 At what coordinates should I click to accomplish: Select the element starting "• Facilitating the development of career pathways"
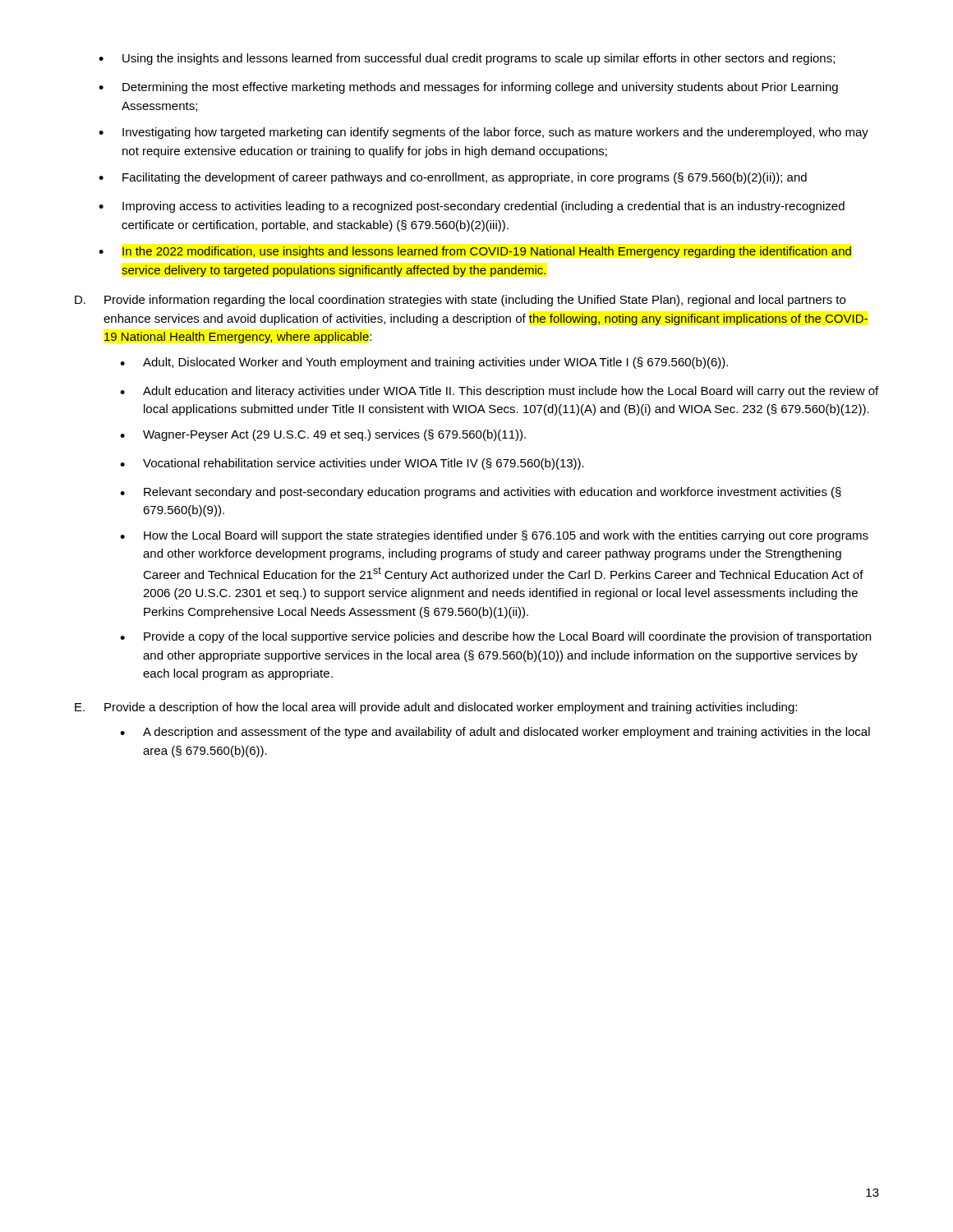[489, 179]
